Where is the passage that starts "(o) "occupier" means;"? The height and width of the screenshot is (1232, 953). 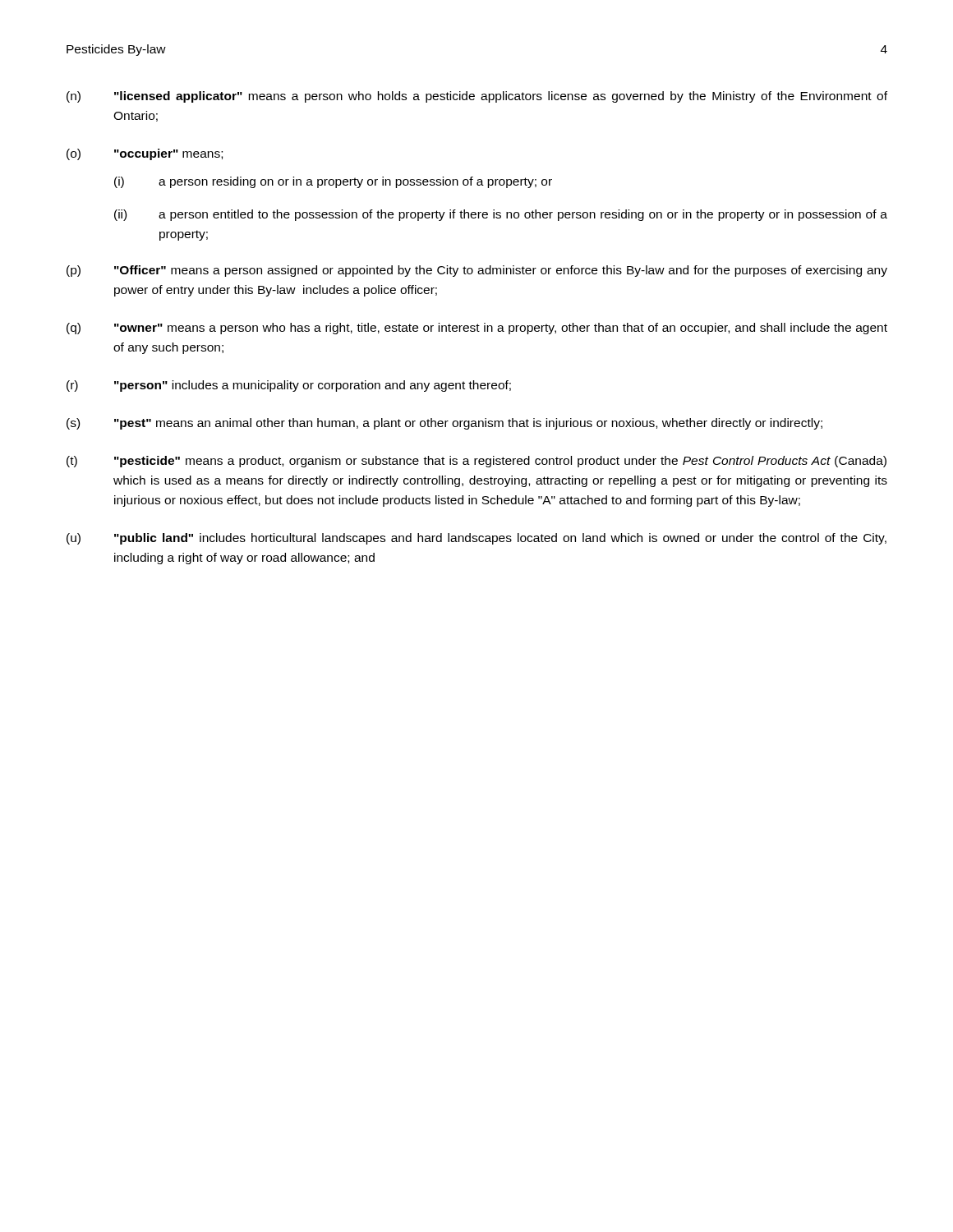[x=476, y=200]
